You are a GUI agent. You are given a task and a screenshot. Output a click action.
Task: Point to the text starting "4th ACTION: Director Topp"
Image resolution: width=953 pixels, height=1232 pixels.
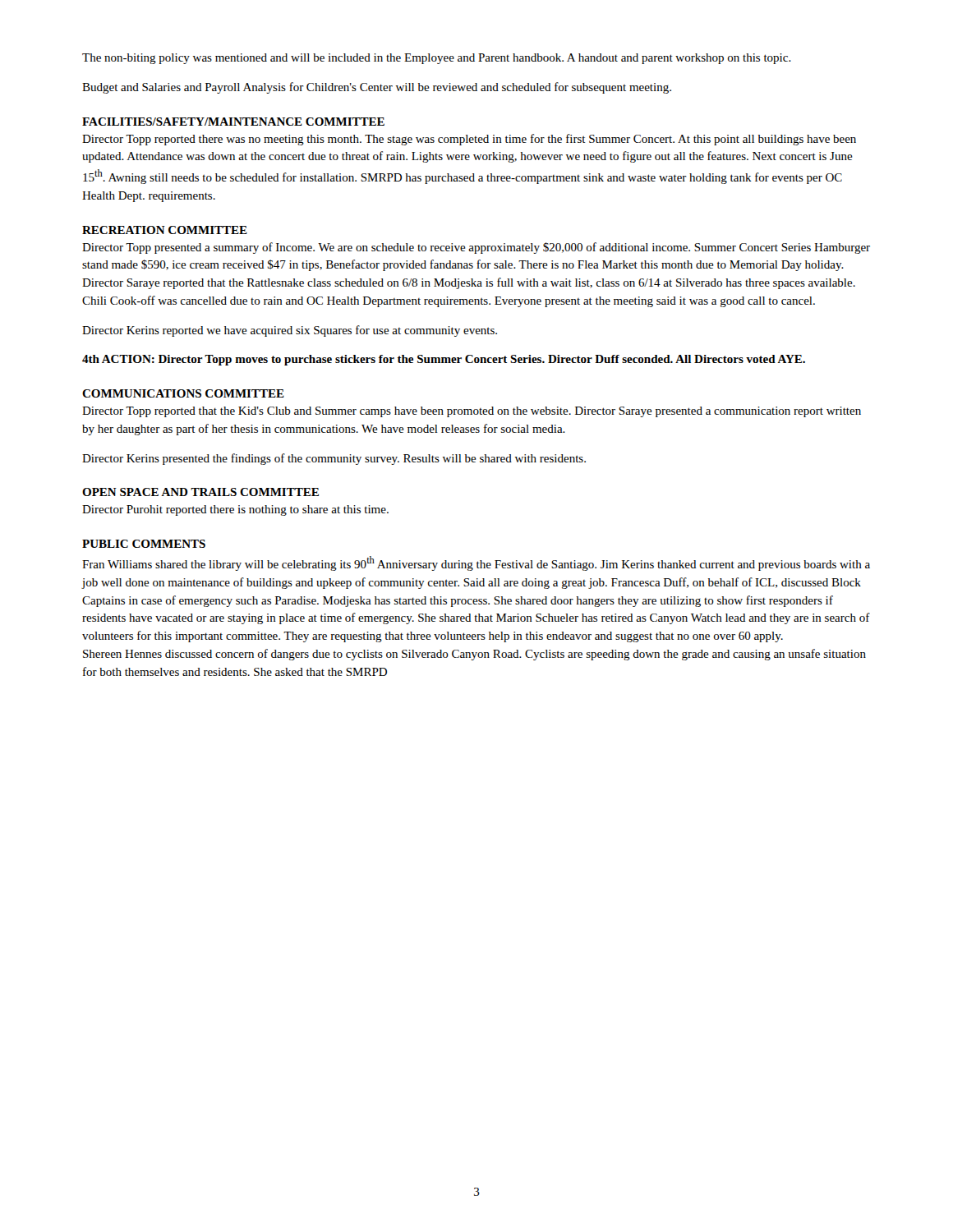coord(444,359)
